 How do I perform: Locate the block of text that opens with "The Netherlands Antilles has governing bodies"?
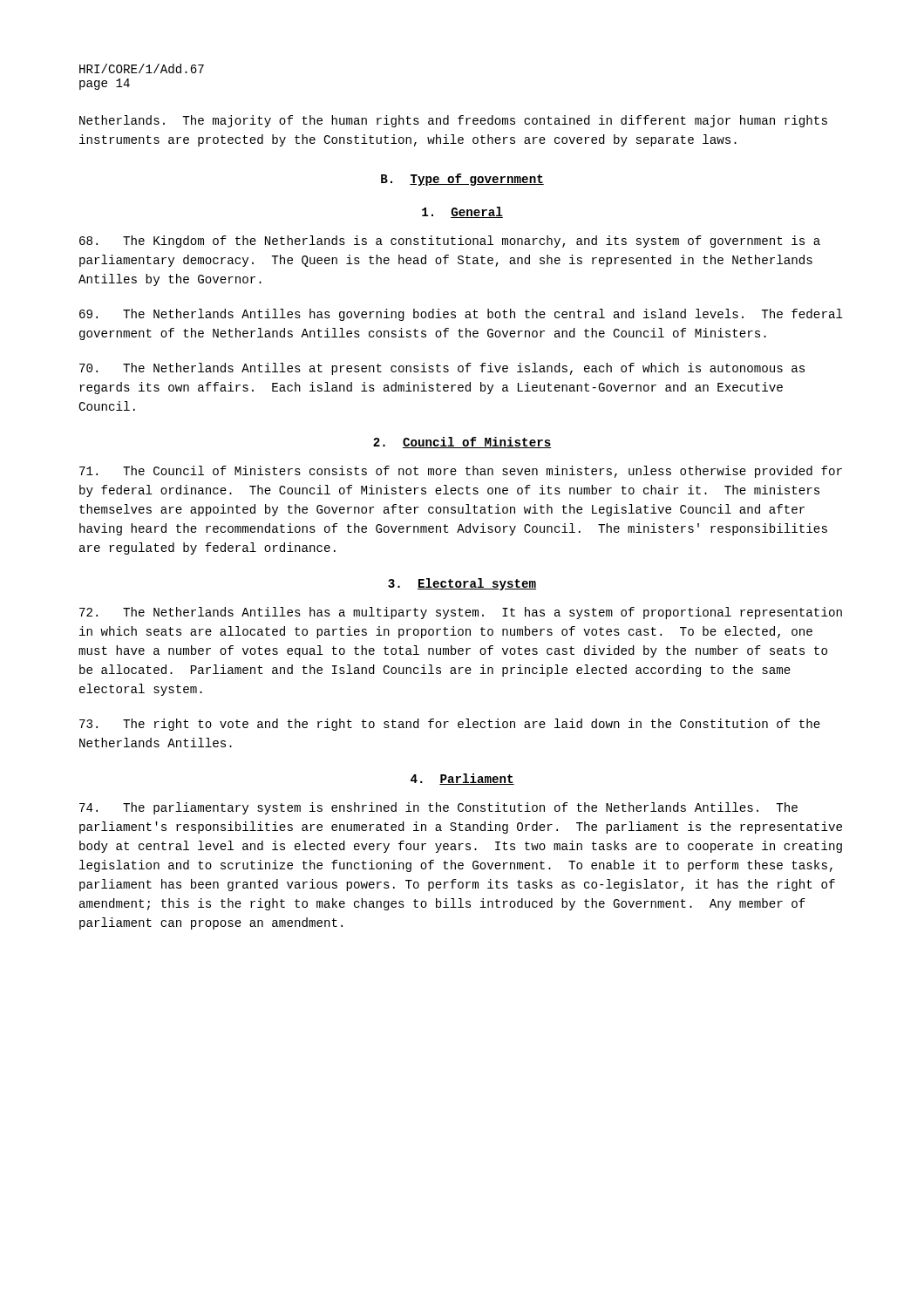(x=461, y=324)
